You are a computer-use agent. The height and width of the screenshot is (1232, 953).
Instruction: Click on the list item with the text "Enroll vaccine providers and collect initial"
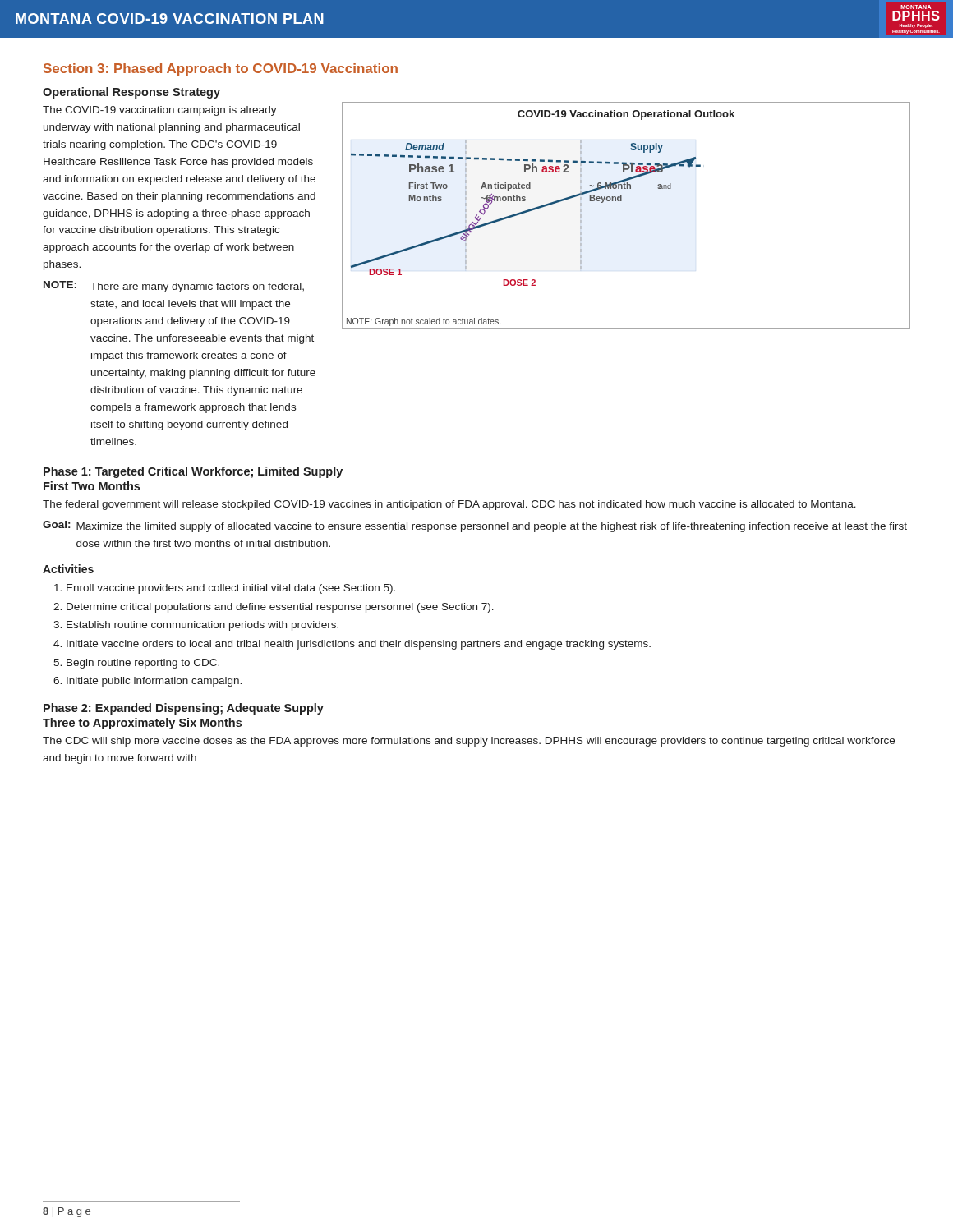231,588
